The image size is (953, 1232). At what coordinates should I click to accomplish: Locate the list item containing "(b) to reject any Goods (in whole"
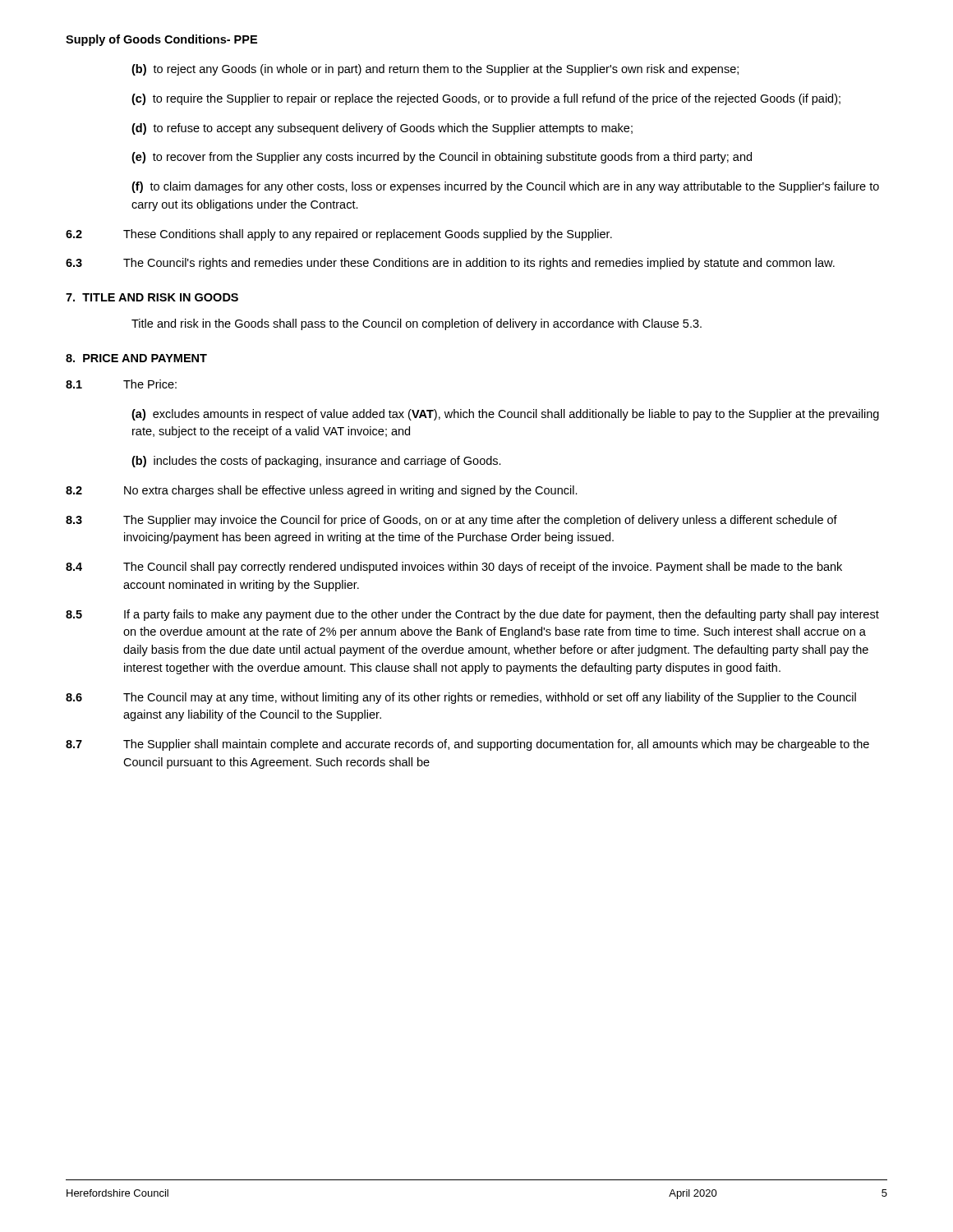[436, 69]
